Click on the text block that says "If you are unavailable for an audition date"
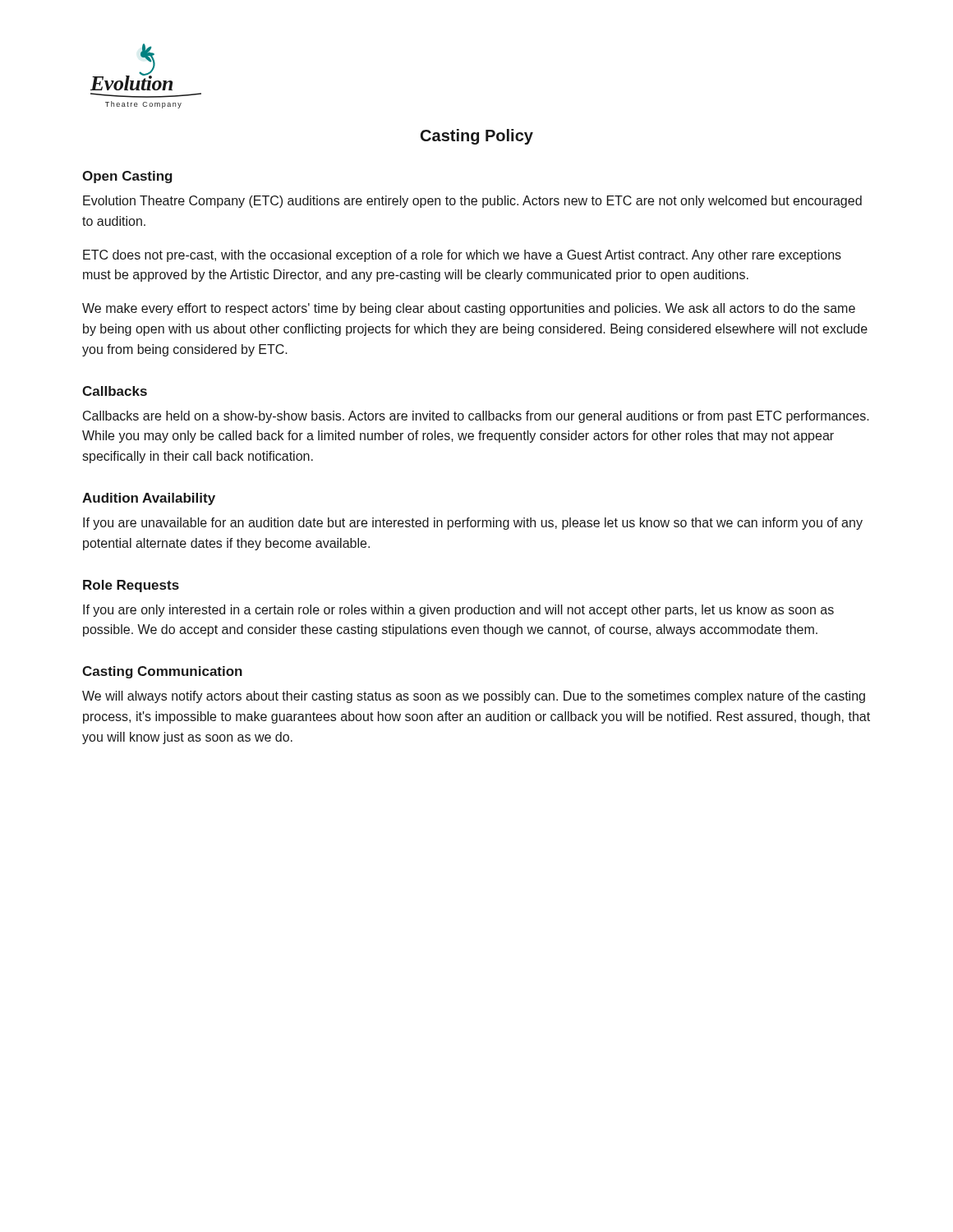Viewport: 953px width, 1232px height. point(472,533)
